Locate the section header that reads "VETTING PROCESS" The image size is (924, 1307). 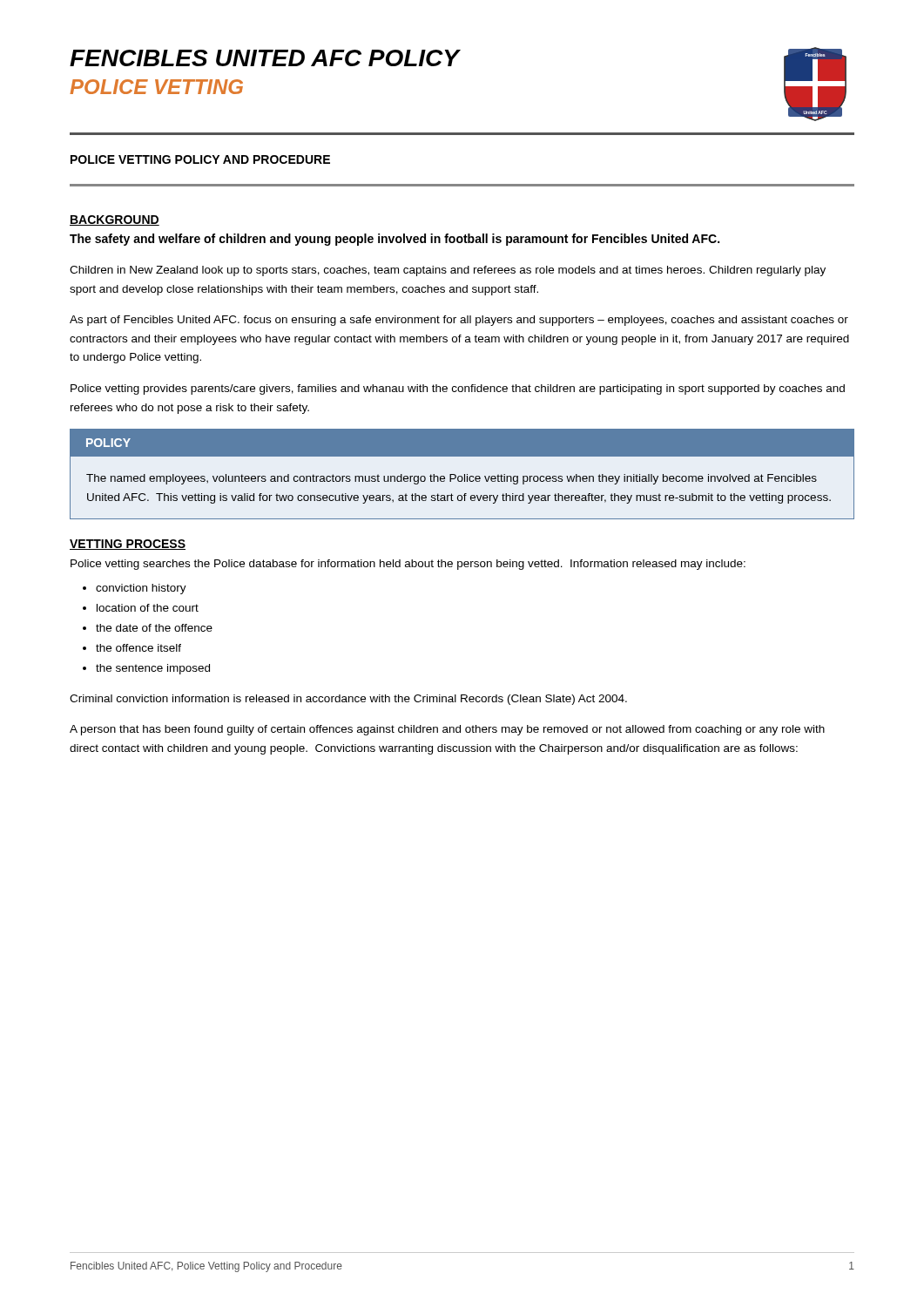(x=128, y=544)
